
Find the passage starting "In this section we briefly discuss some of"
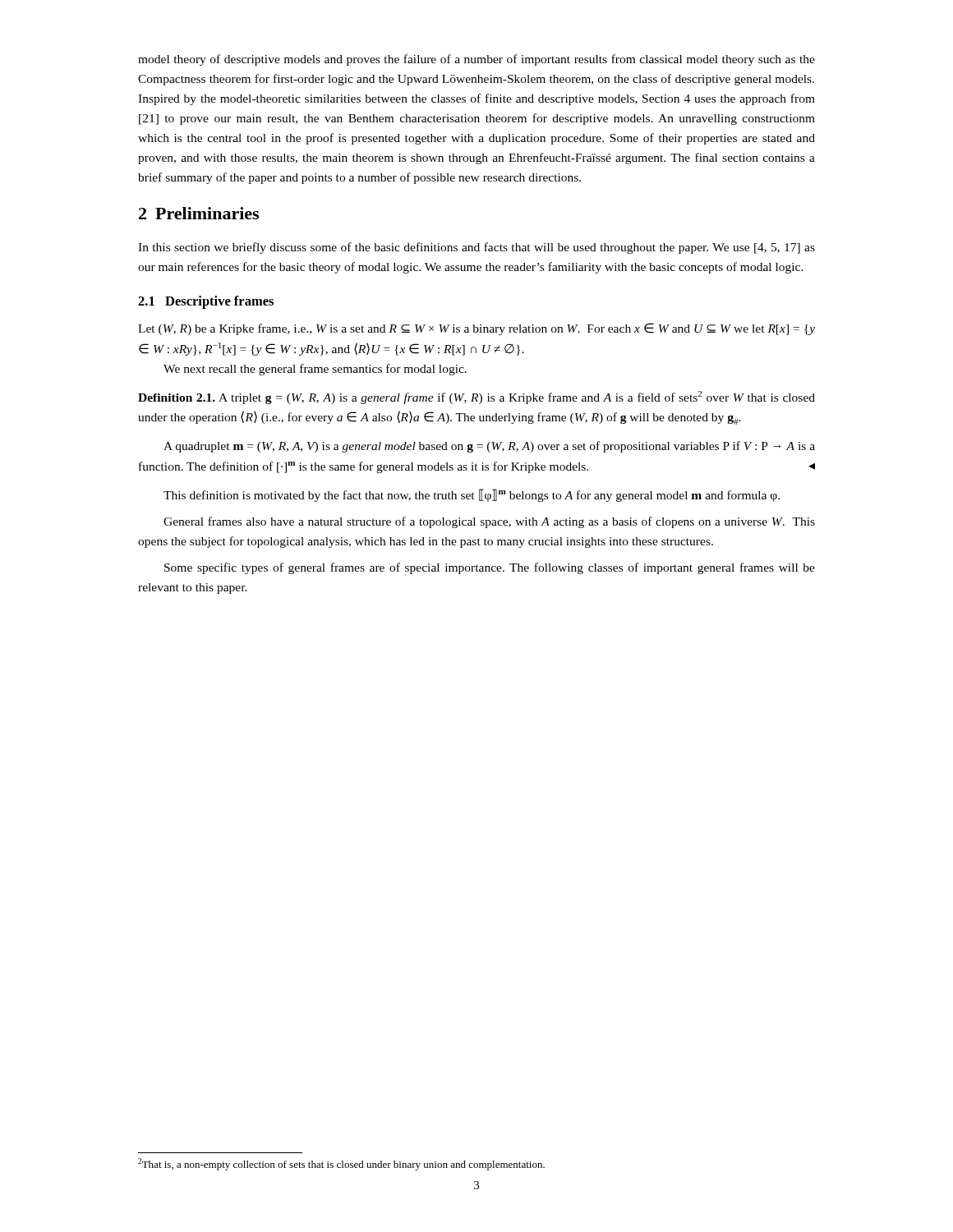pyautogui.click(x=476, y=257)
